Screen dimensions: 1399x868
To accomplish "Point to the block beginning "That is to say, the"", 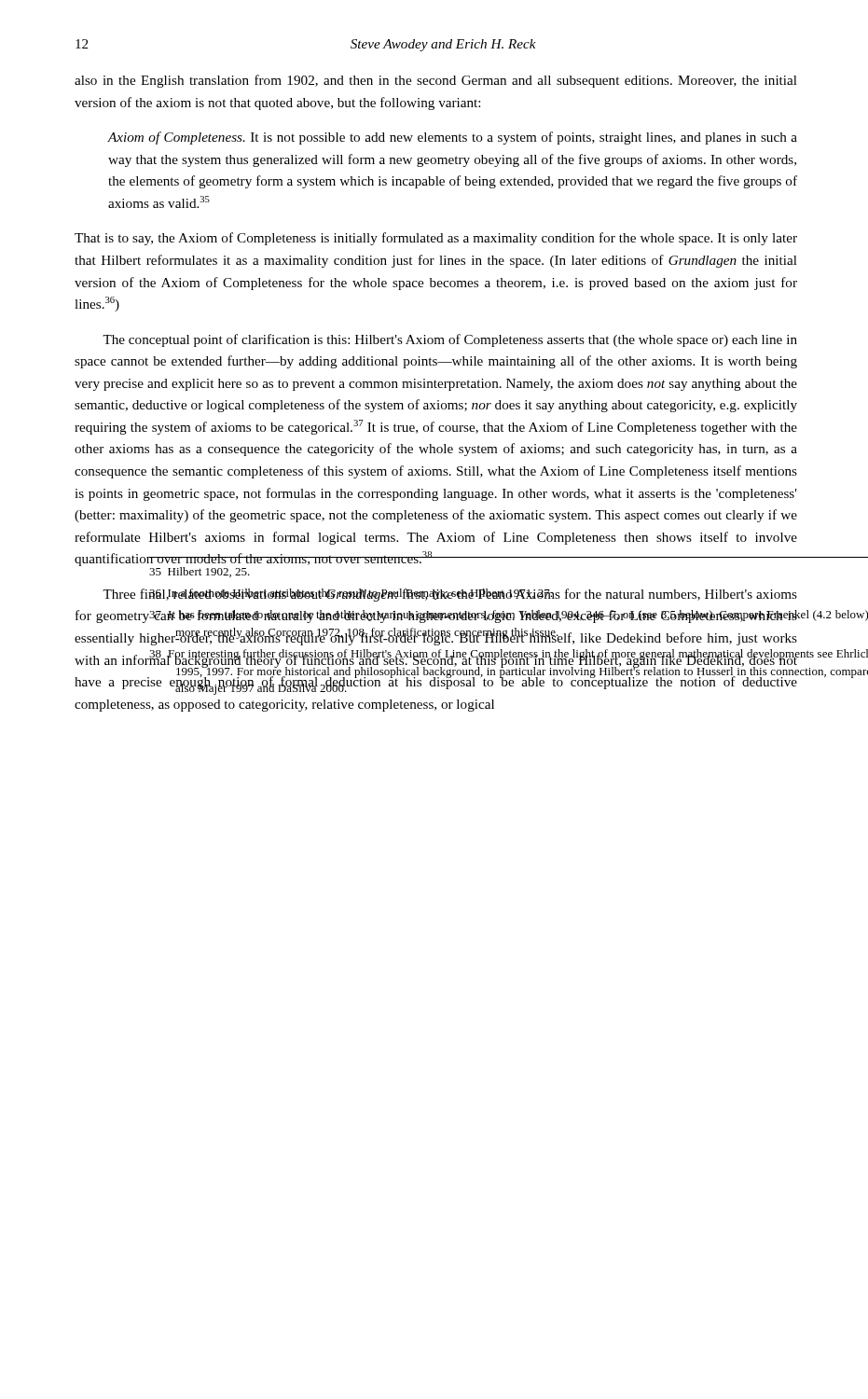I will click(x=436, y=471).
